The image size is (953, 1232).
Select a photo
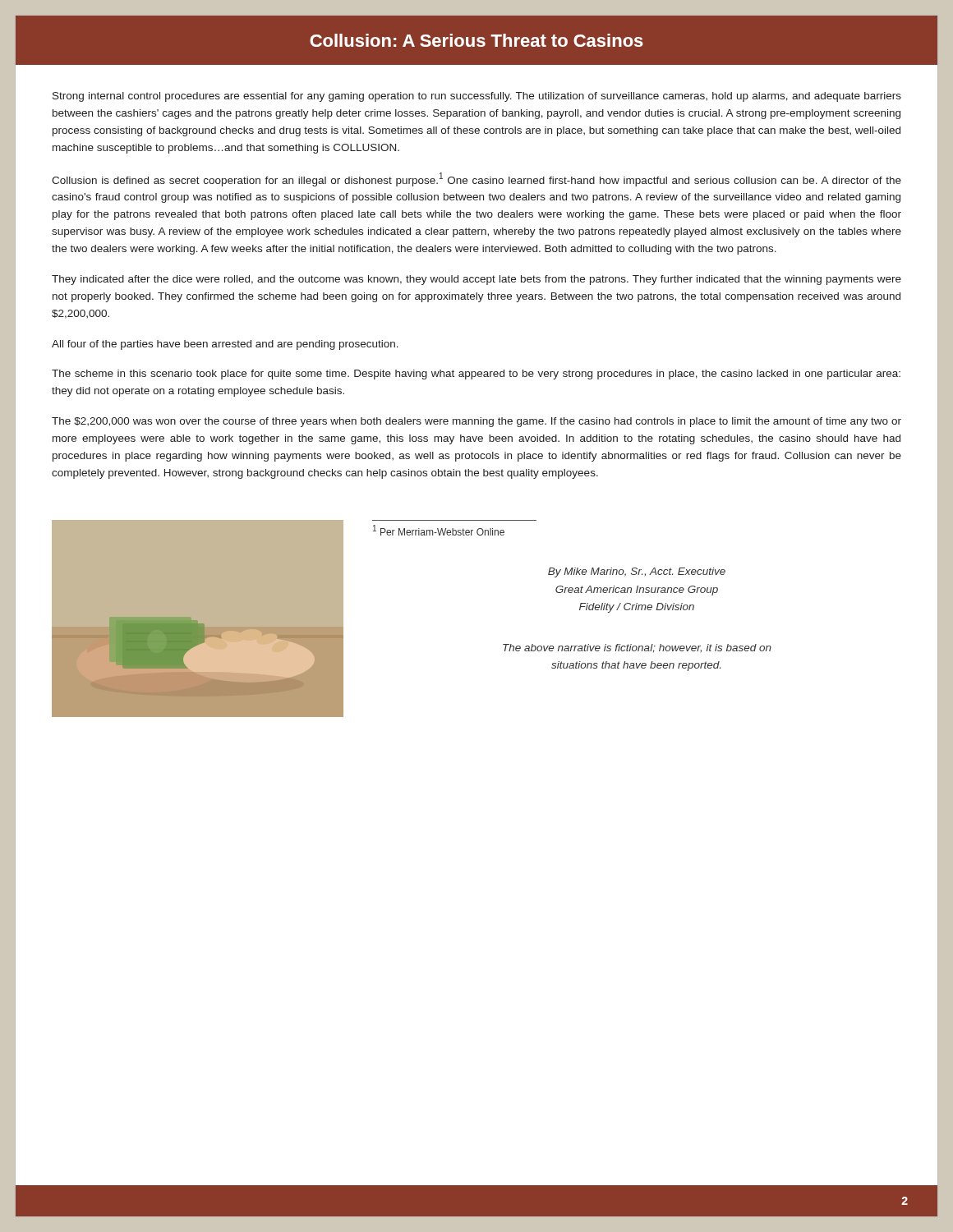click(x=200, y=620)
